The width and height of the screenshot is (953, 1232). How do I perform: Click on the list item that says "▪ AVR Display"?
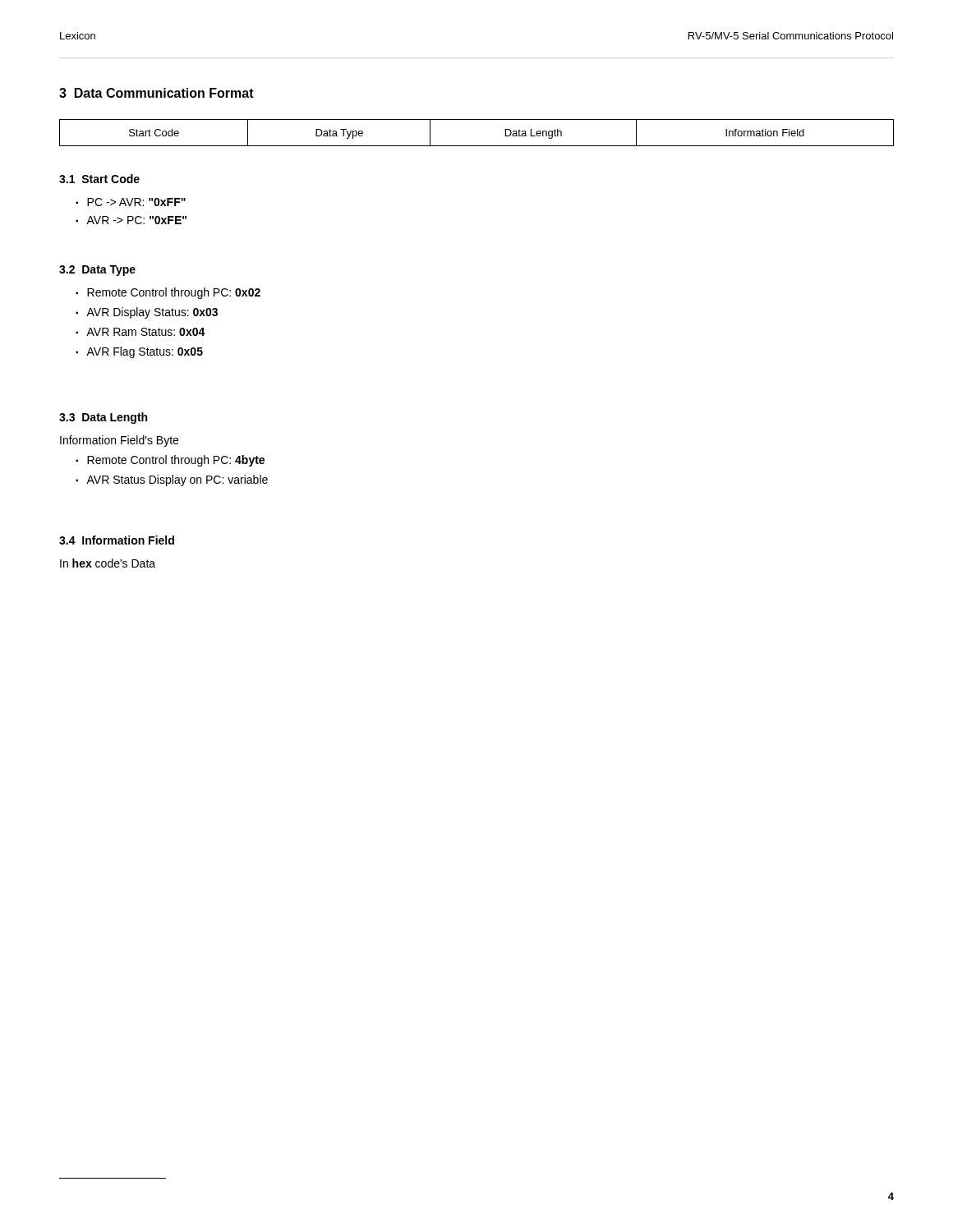[x=147, y=312]
